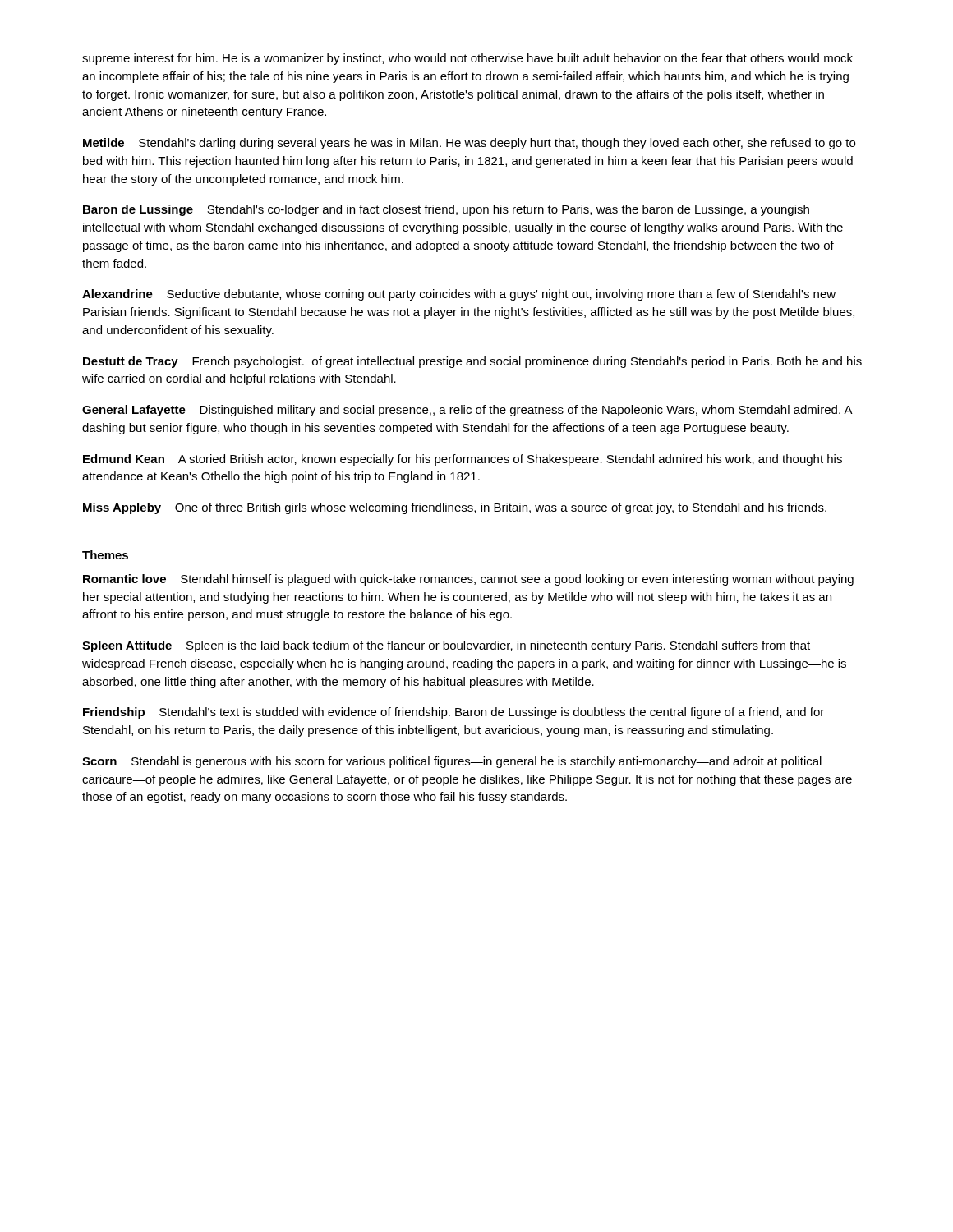
Task: Find the text block with the text "Metilde Stendahl's darling during"
Action: [469, 160]
